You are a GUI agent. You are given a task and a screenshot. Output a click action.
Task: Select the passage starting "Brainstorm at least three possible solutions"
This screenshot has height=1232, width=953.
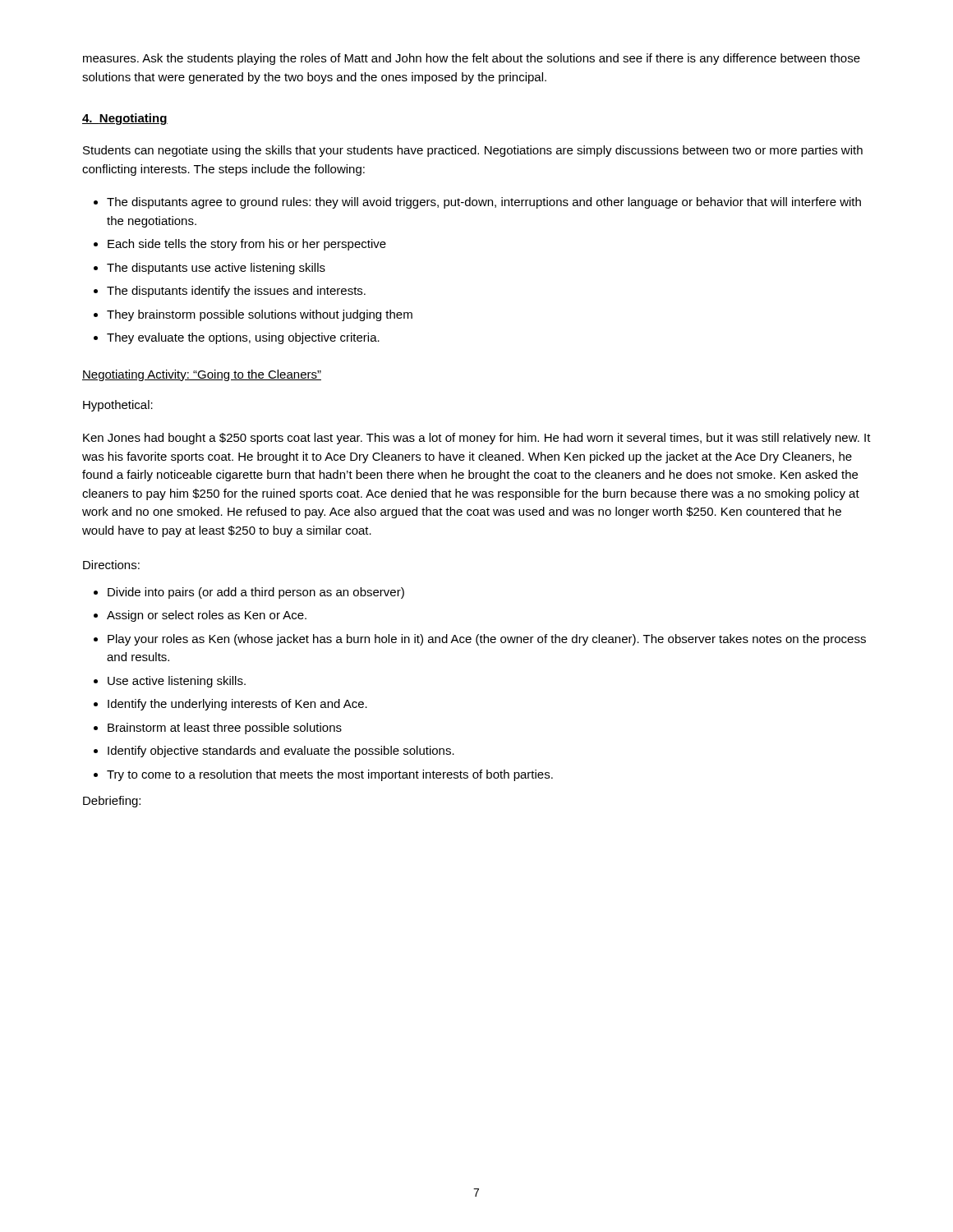pyautogui.click(x=225, y=729)
